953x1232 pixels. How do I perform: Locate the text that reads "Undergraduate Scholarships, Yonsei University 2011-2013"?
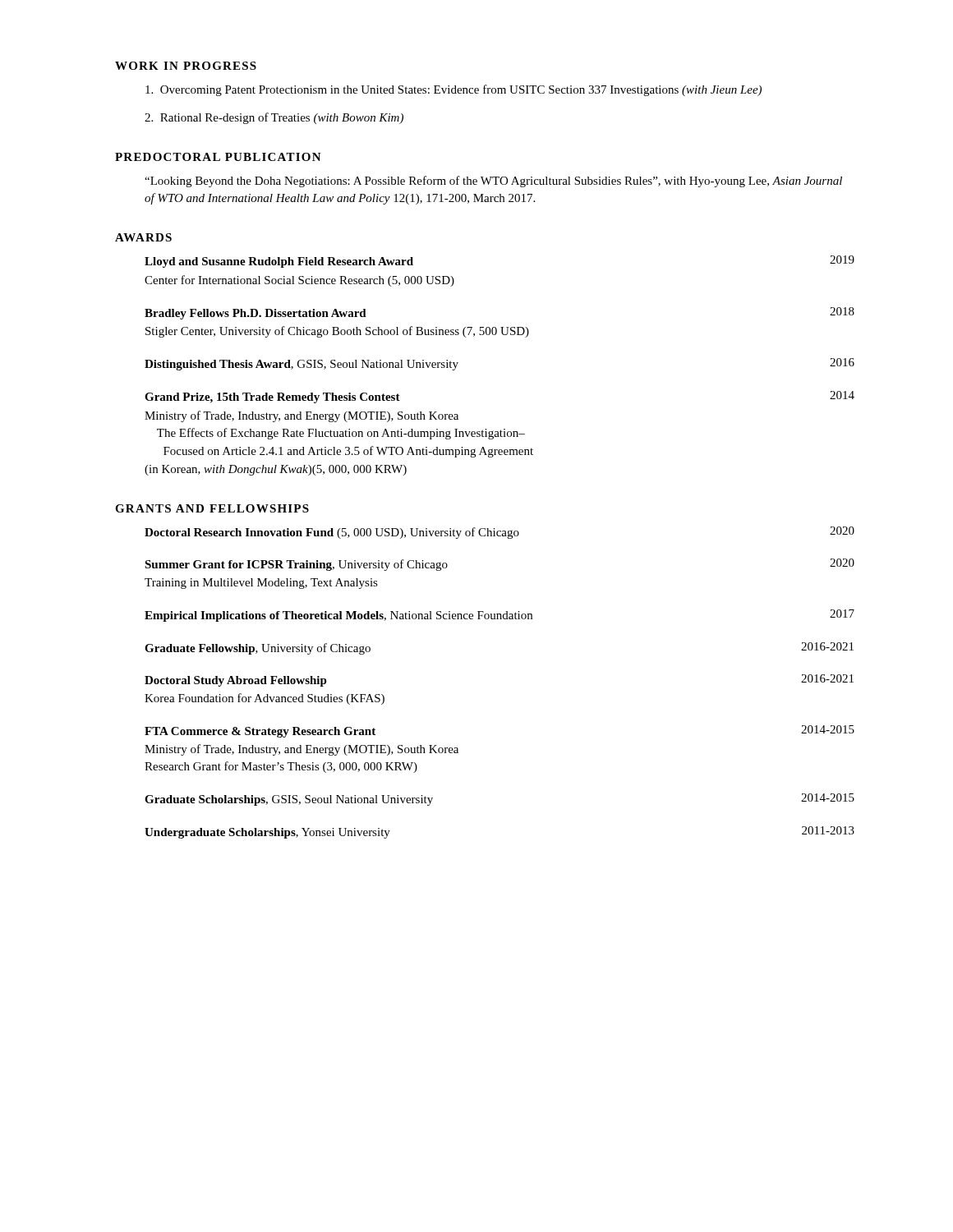pos(272,832)
